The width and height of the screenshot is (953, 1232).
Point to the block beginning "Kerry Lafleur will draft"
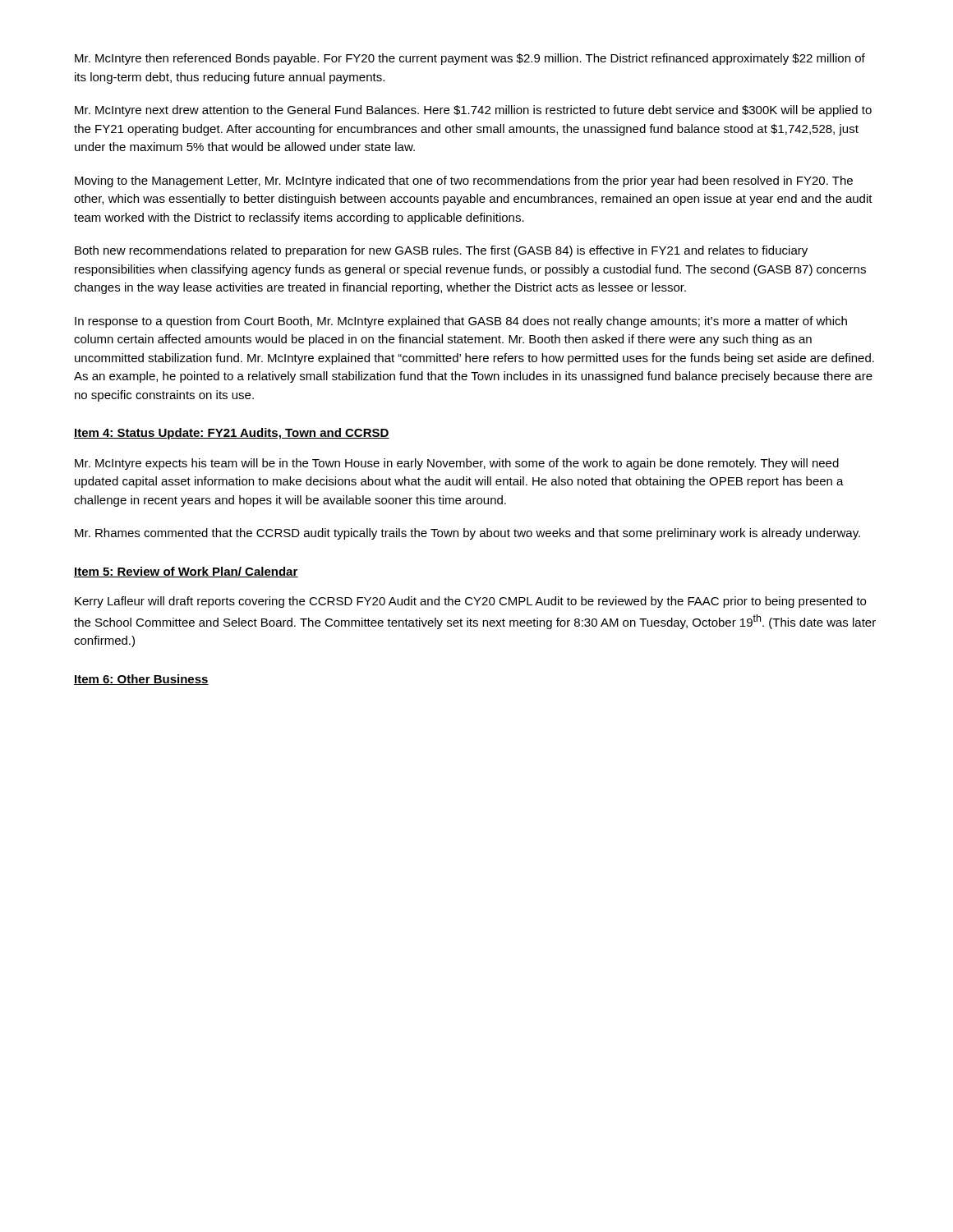click(475, 620)
